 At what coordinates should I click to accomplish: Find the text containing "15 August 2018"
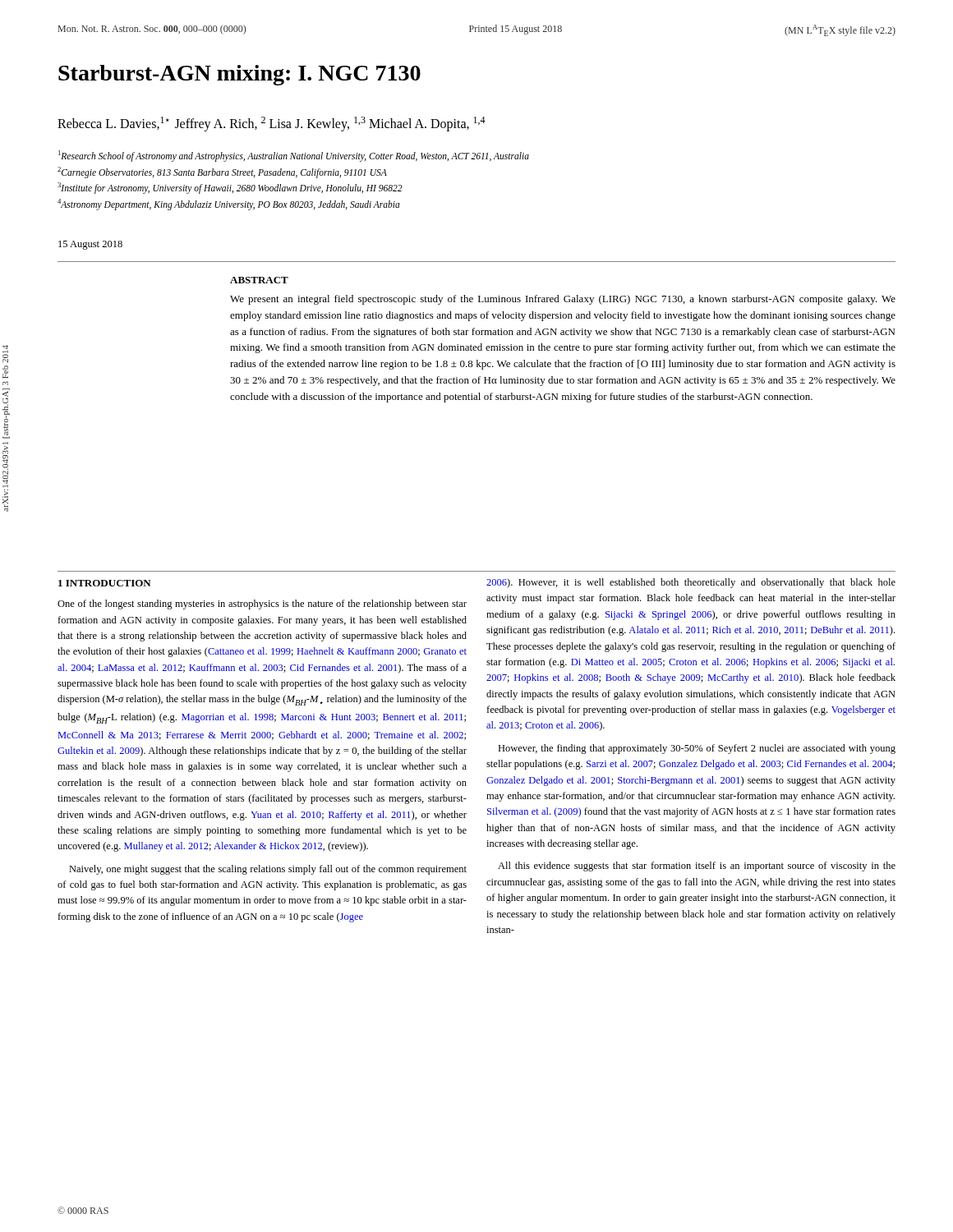(90, 244)
